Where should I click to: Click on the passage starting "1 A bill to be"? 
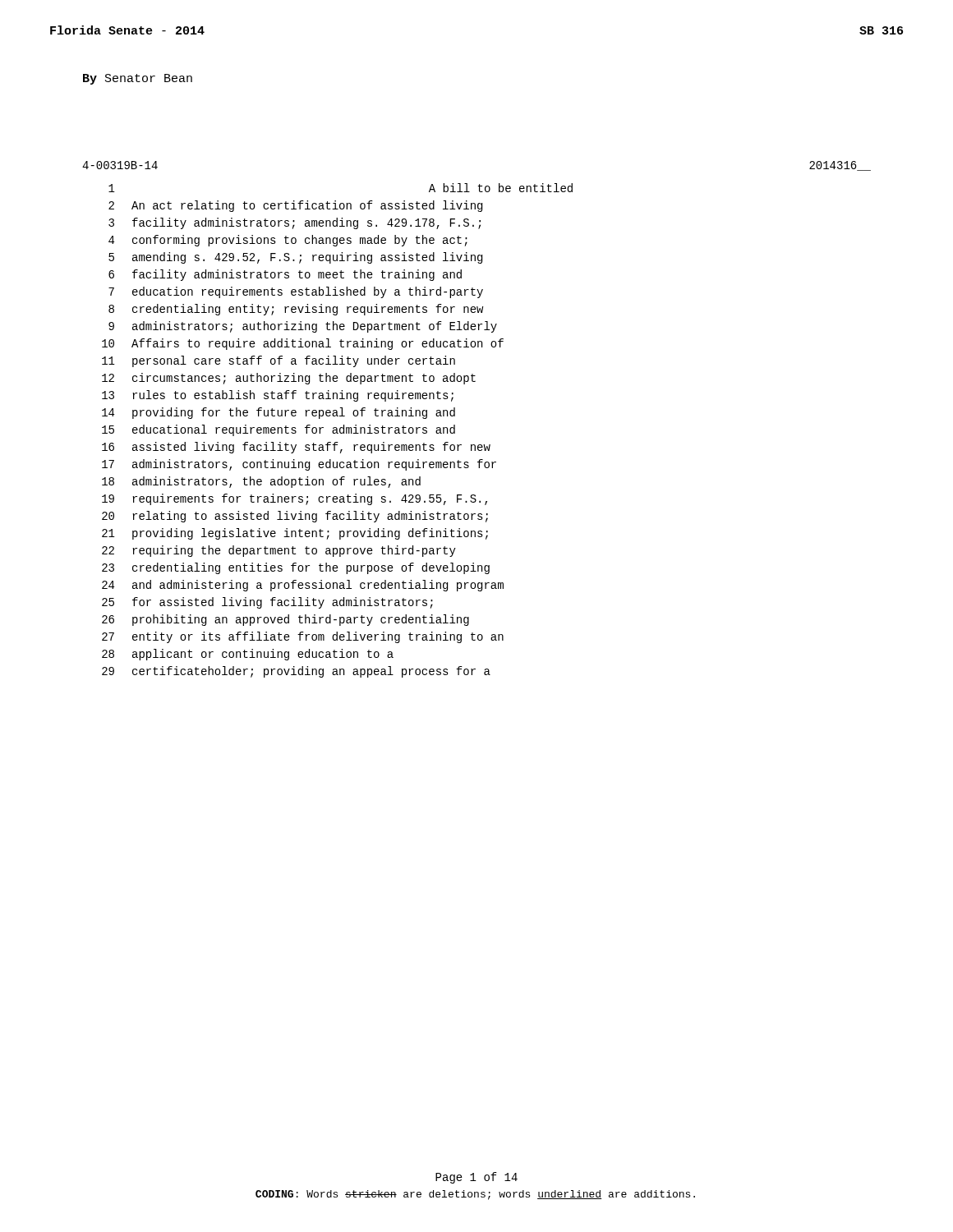coord(337,430)
